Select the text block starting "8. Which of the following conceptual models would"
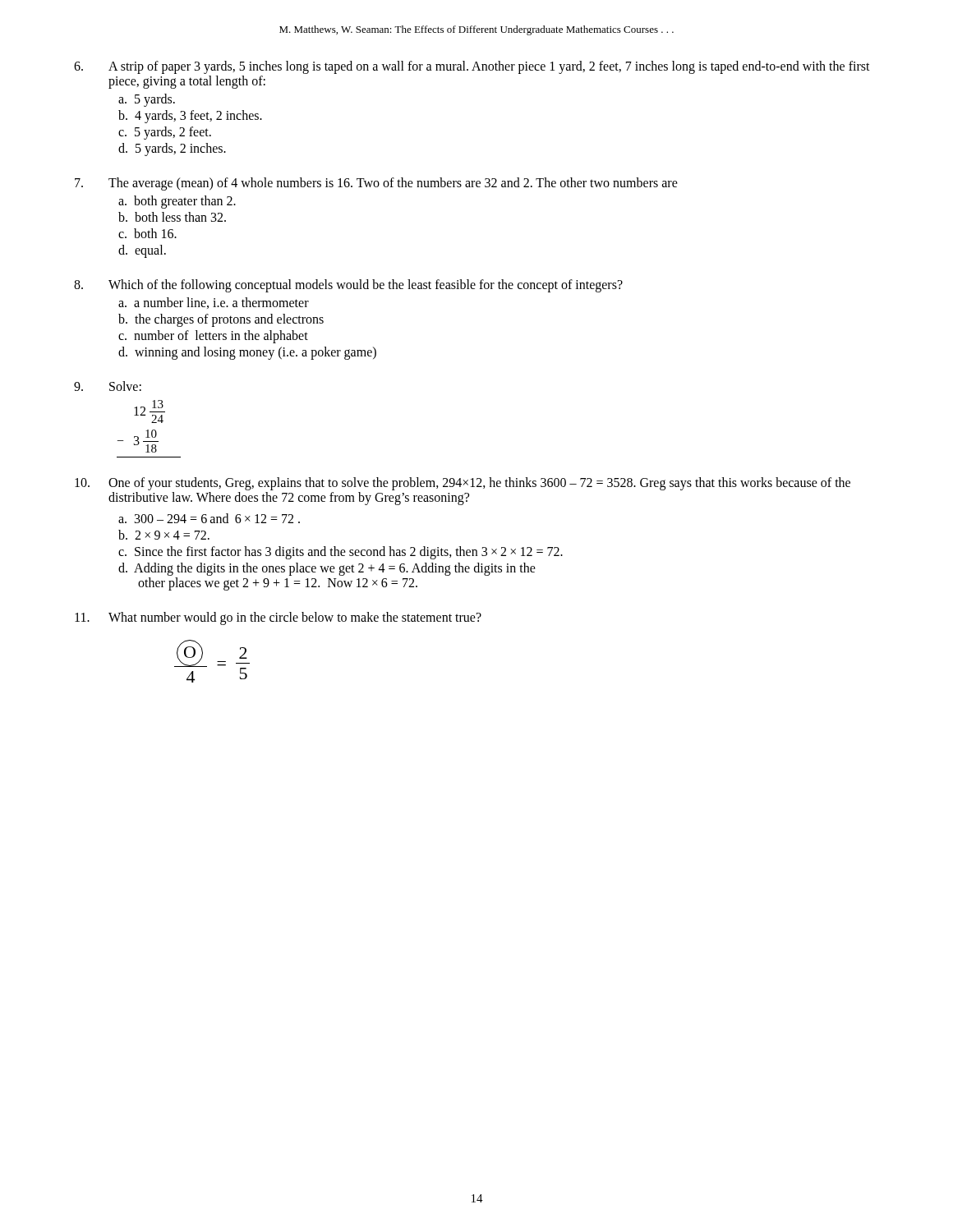The height and width of the screenshot is (1232, 953). (348, 286)
